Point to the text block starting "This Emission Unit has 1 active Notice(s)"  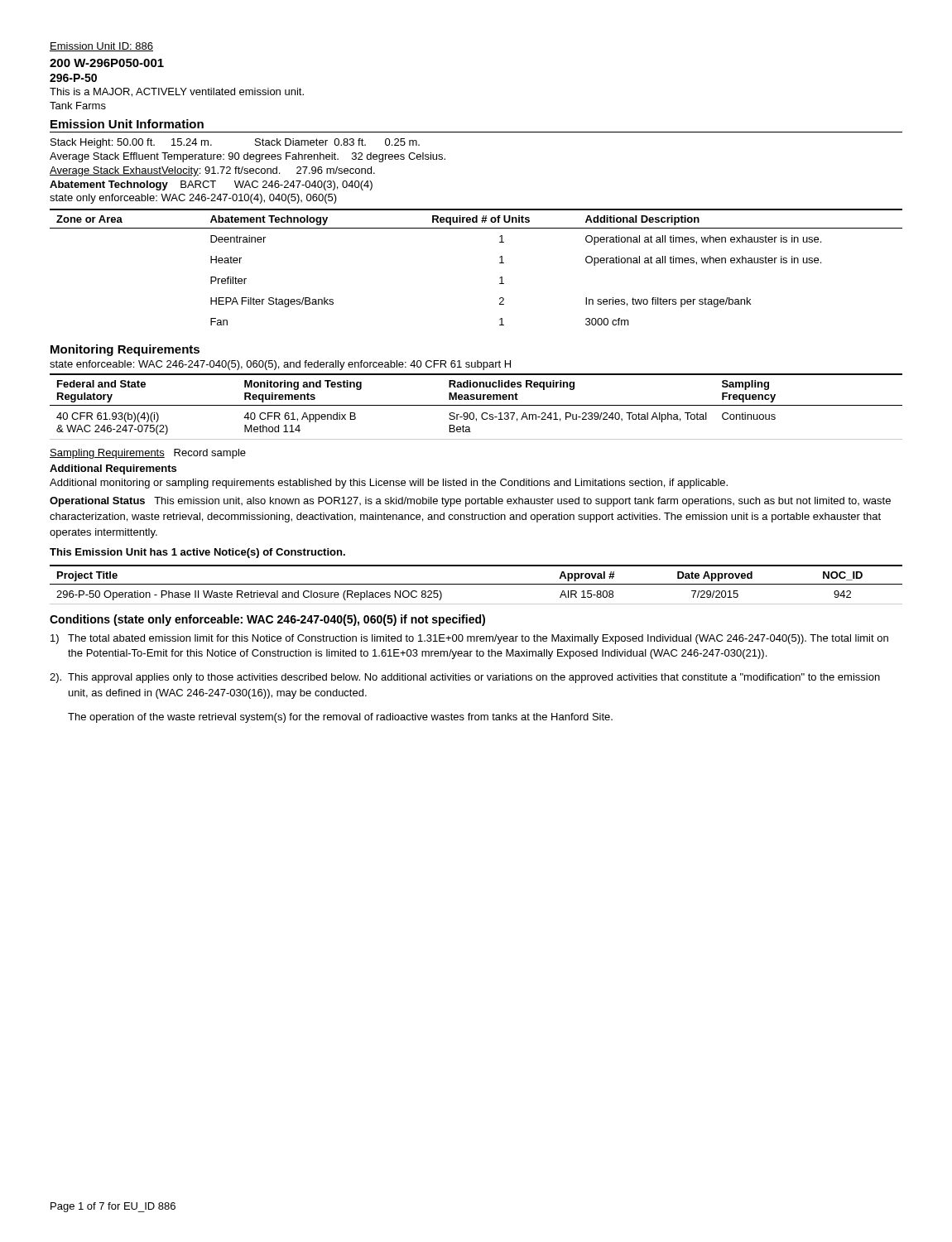click(198, 551)
